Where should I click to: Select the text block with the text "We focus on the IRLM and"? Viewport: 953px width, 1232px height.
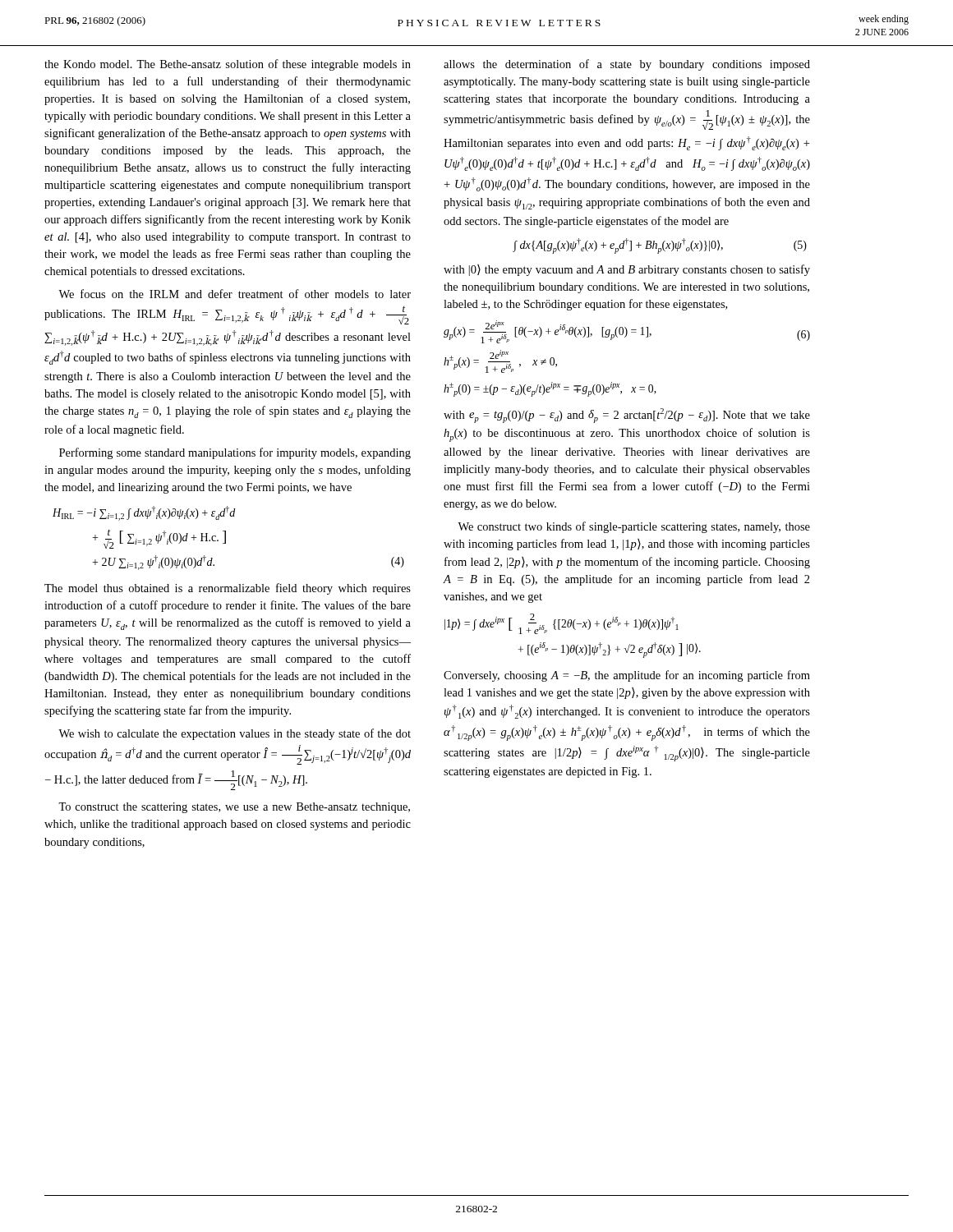pyautogui.click(x=228, y=362)
